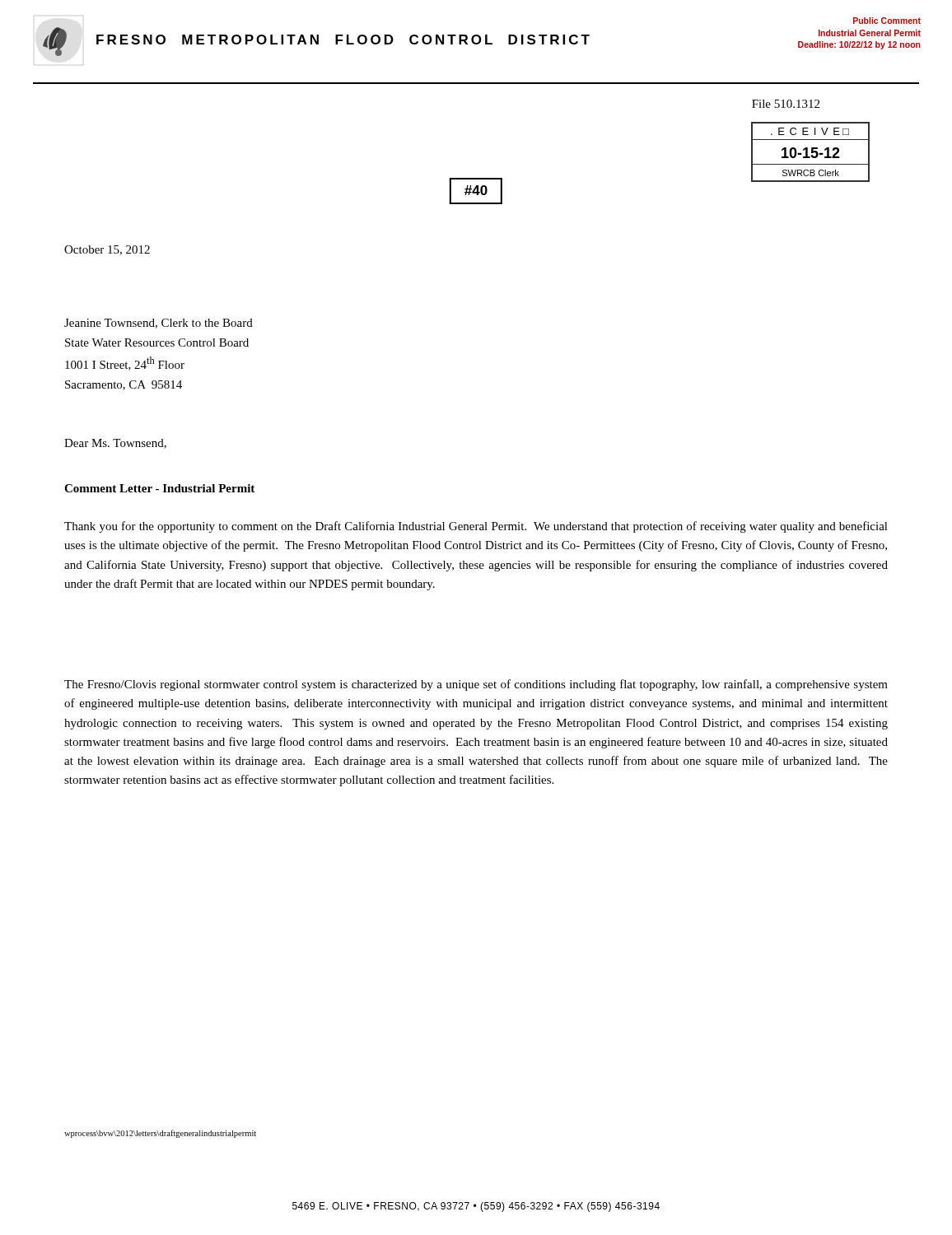
Task: Click on the text with the text "October 15, 2012"
Action: 107,249
